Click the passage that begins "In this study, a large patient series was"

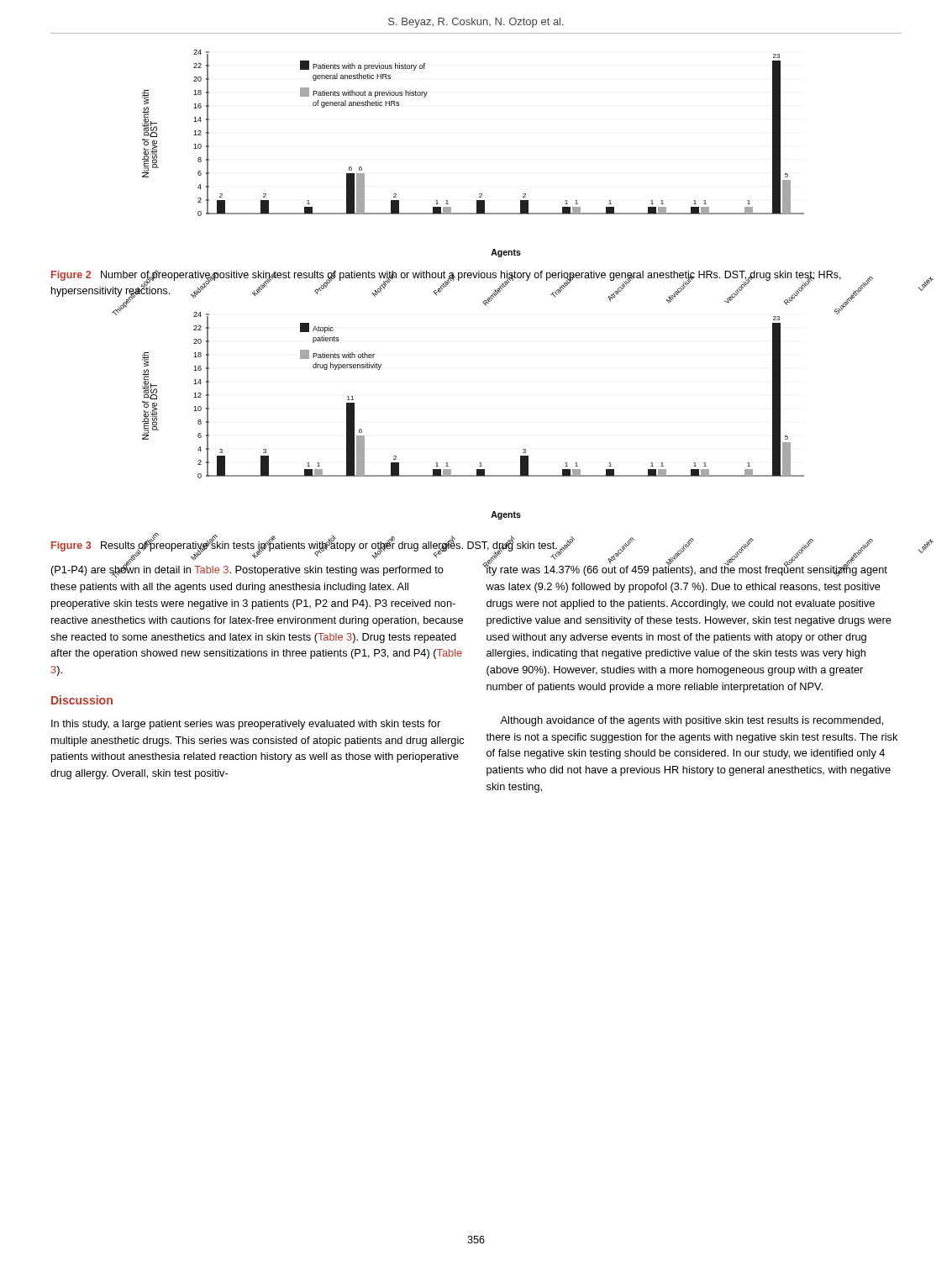pyautogui.click(x=257, y=748)
